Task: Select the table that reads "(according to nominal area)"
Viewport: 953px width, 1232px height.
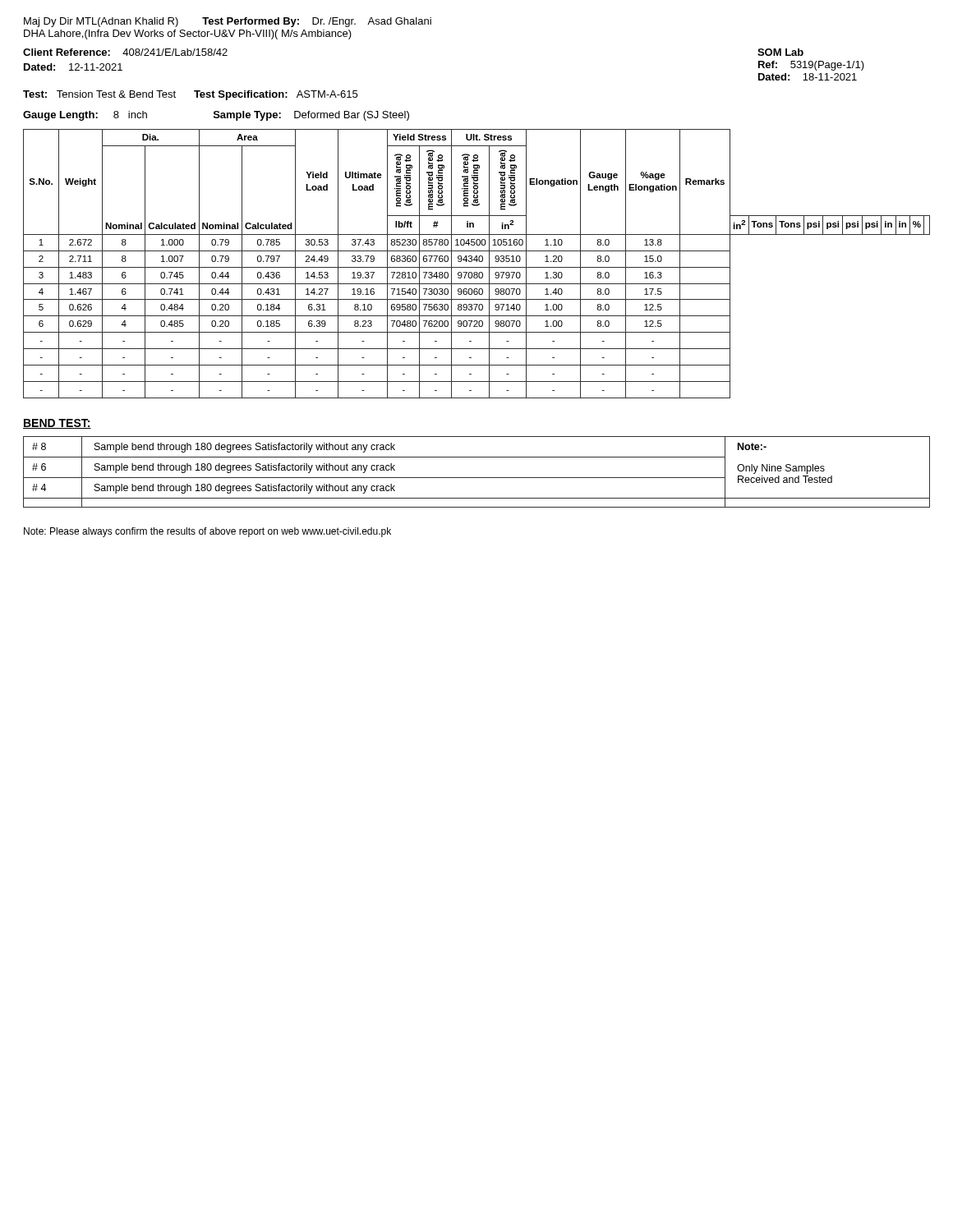Action: tap(476, 264)
